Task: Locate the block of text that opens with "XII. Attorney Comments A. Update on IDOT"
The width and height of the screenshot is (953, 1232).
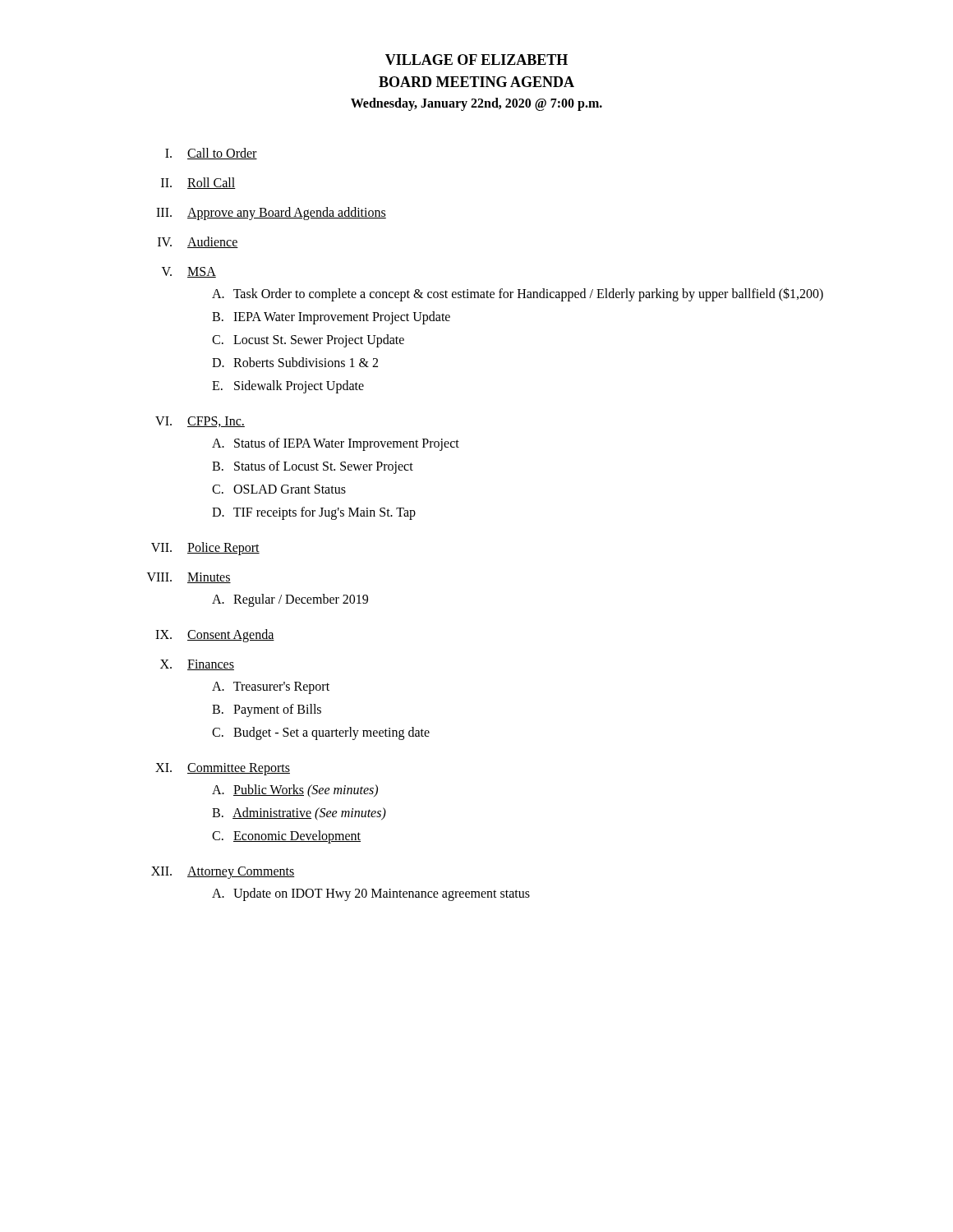Action: [x=476, y=885]
